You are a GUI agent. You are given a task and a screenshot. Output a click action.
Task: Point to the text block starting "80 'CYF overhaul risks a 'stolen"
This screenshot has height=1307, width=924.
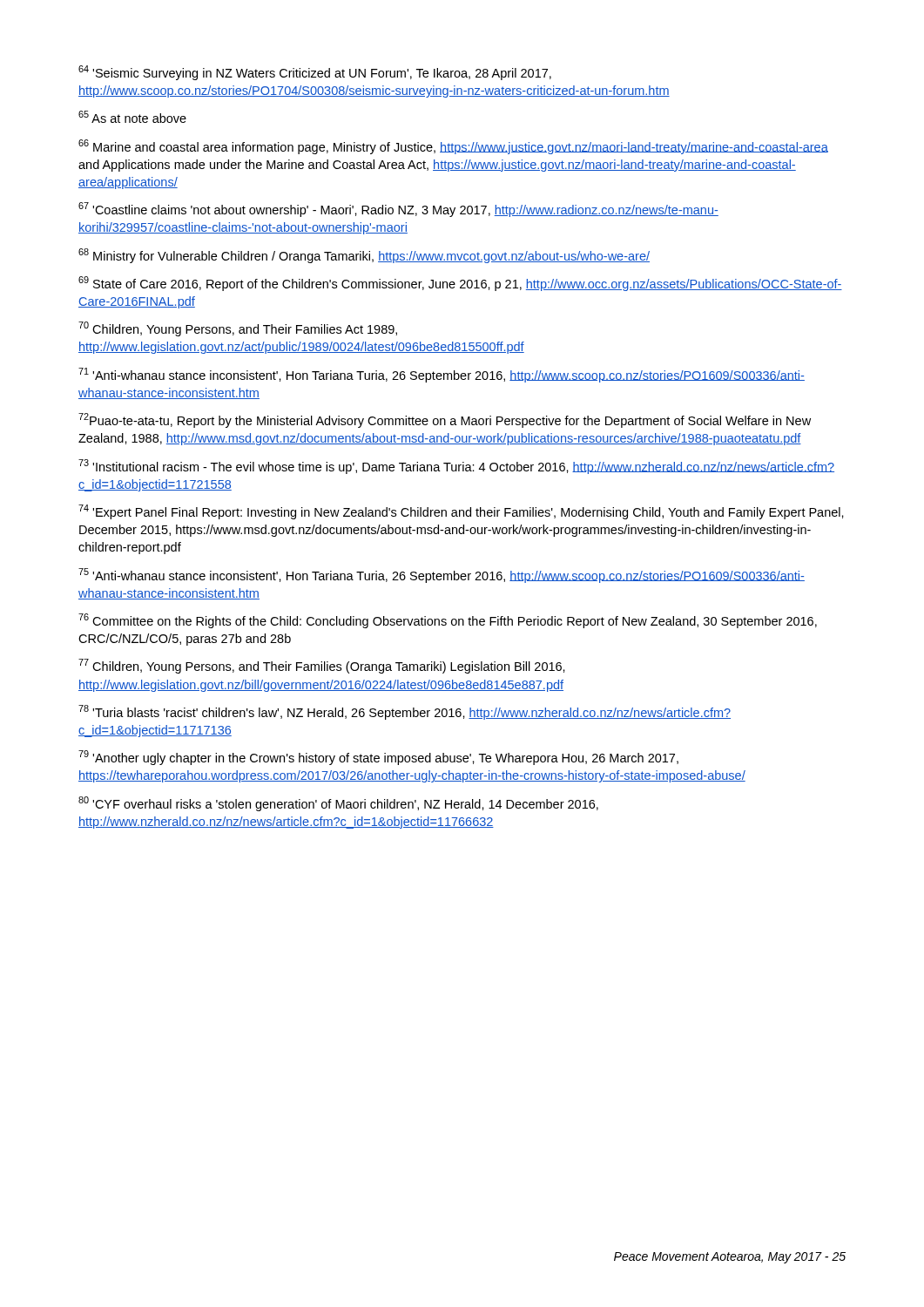[339, 811]
